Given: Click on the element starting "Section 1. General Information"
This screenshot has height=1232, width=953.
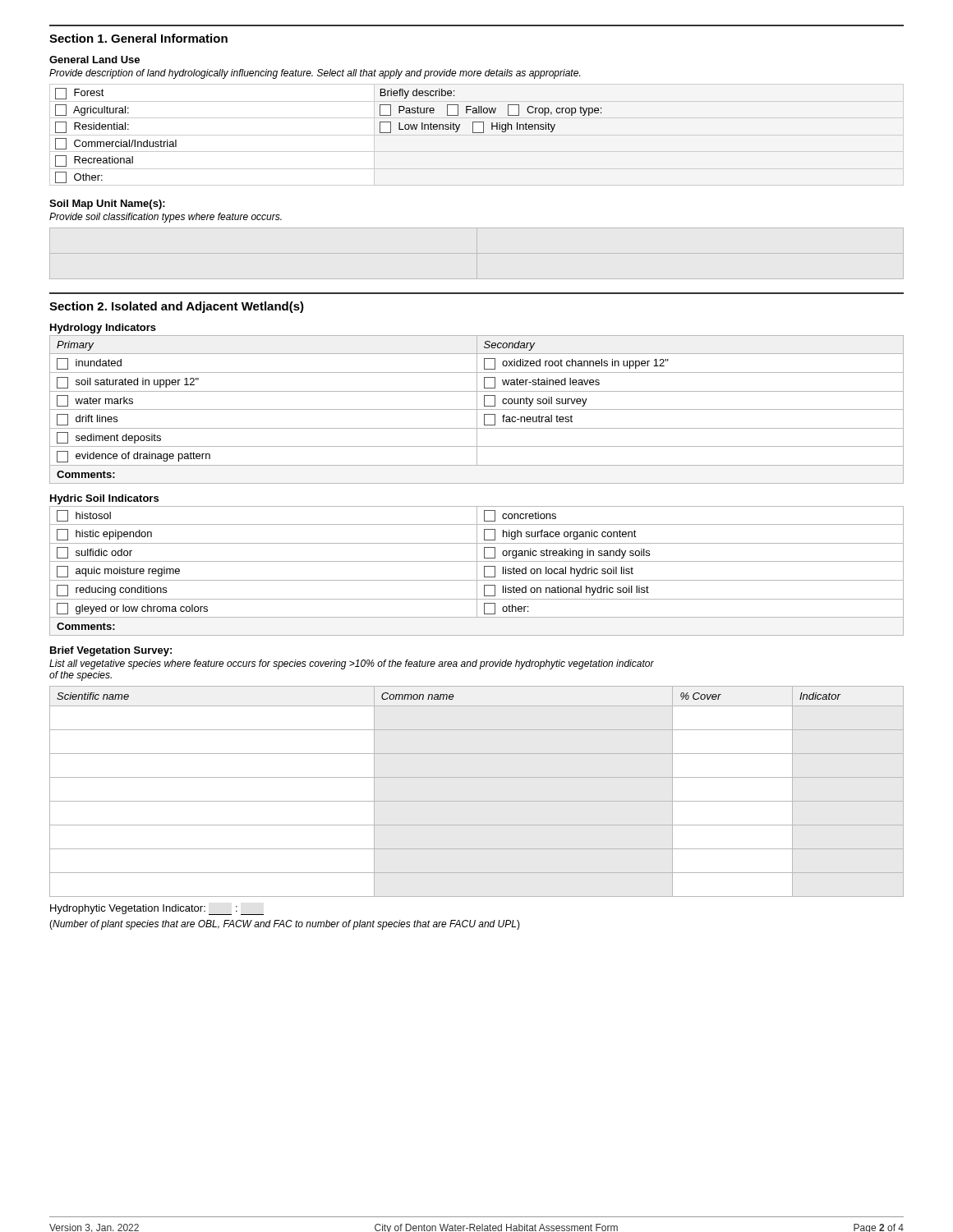Looking at the screenshot, I should (x=138, y=38).
